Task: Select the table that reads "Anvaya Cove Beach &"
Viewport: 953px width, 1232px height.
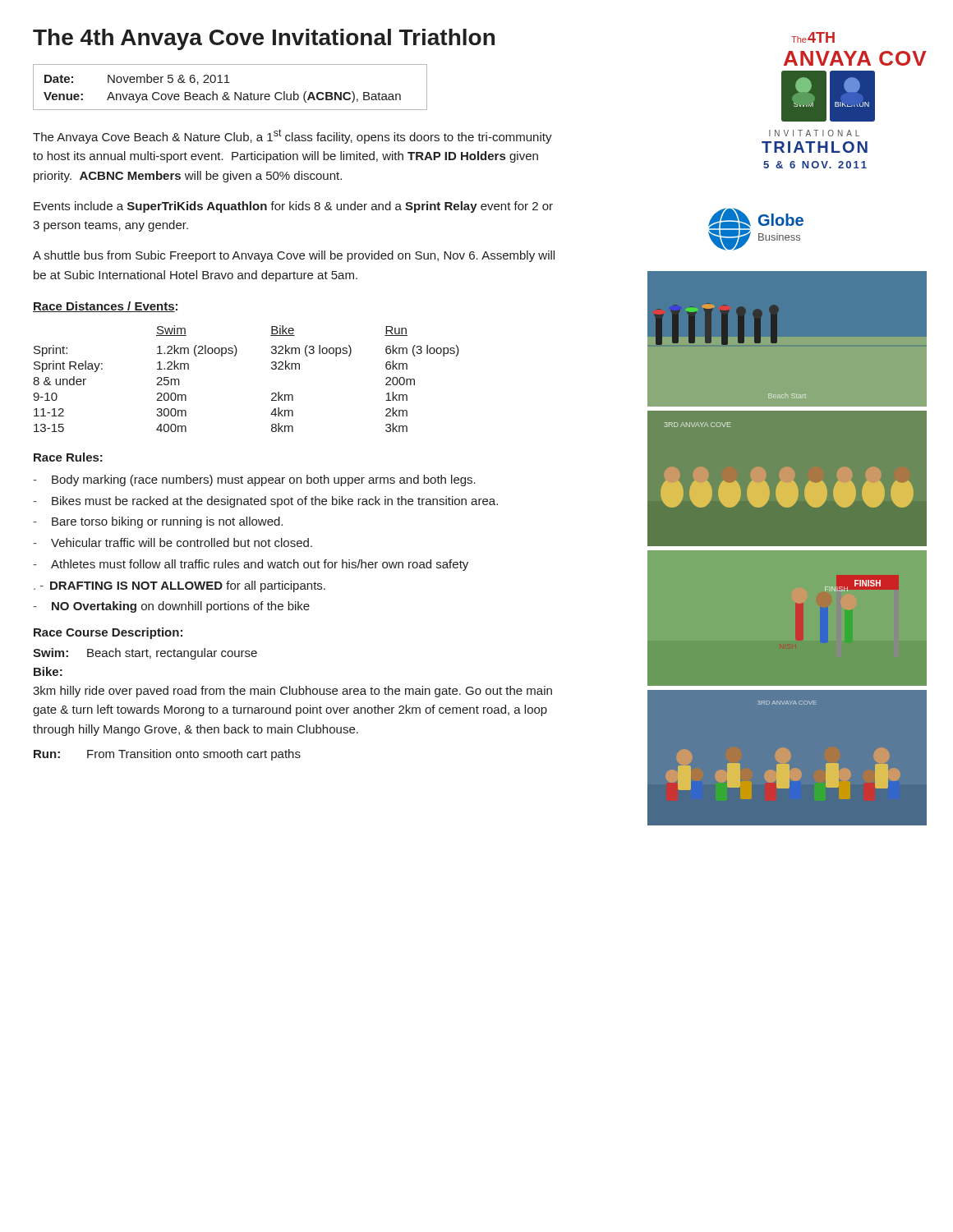Action: (230, 87)
